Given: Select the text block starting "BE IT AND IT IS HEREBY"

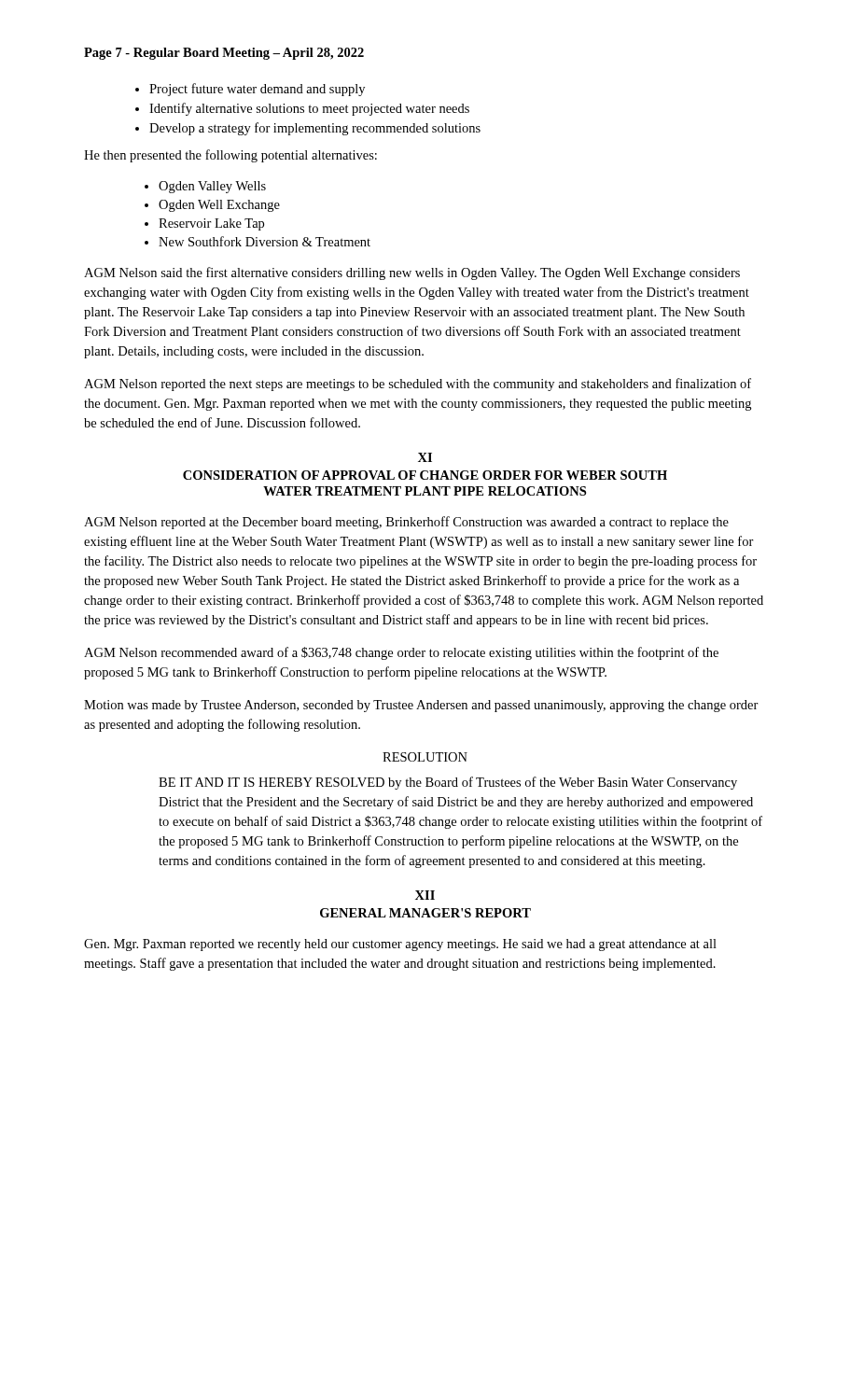Looking at the screenshot, I should (x=460, y=822).
